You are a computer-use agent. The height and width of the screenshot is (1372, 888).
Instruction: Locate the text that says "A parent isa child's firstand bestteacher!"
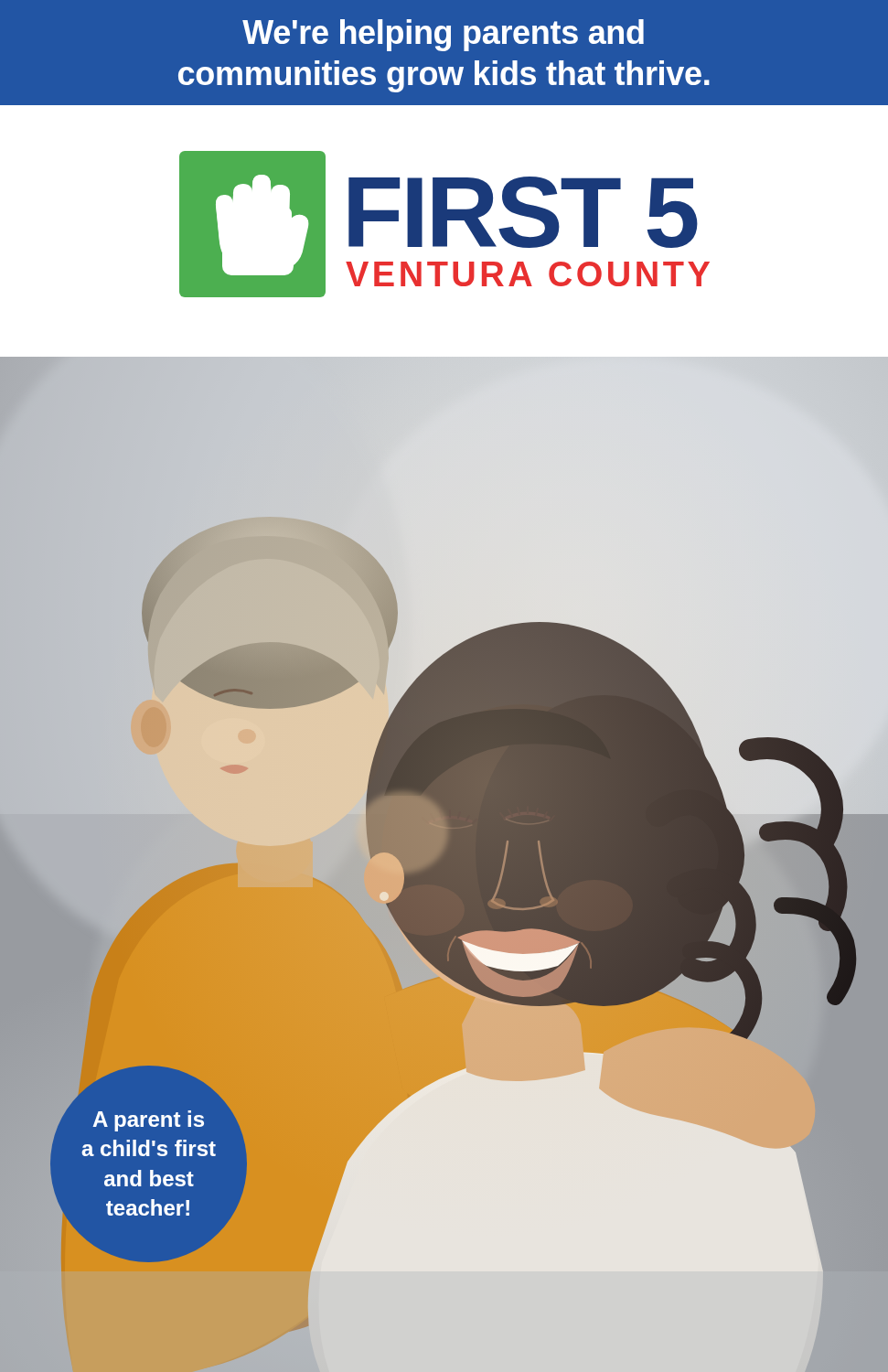pos(149,1164)
